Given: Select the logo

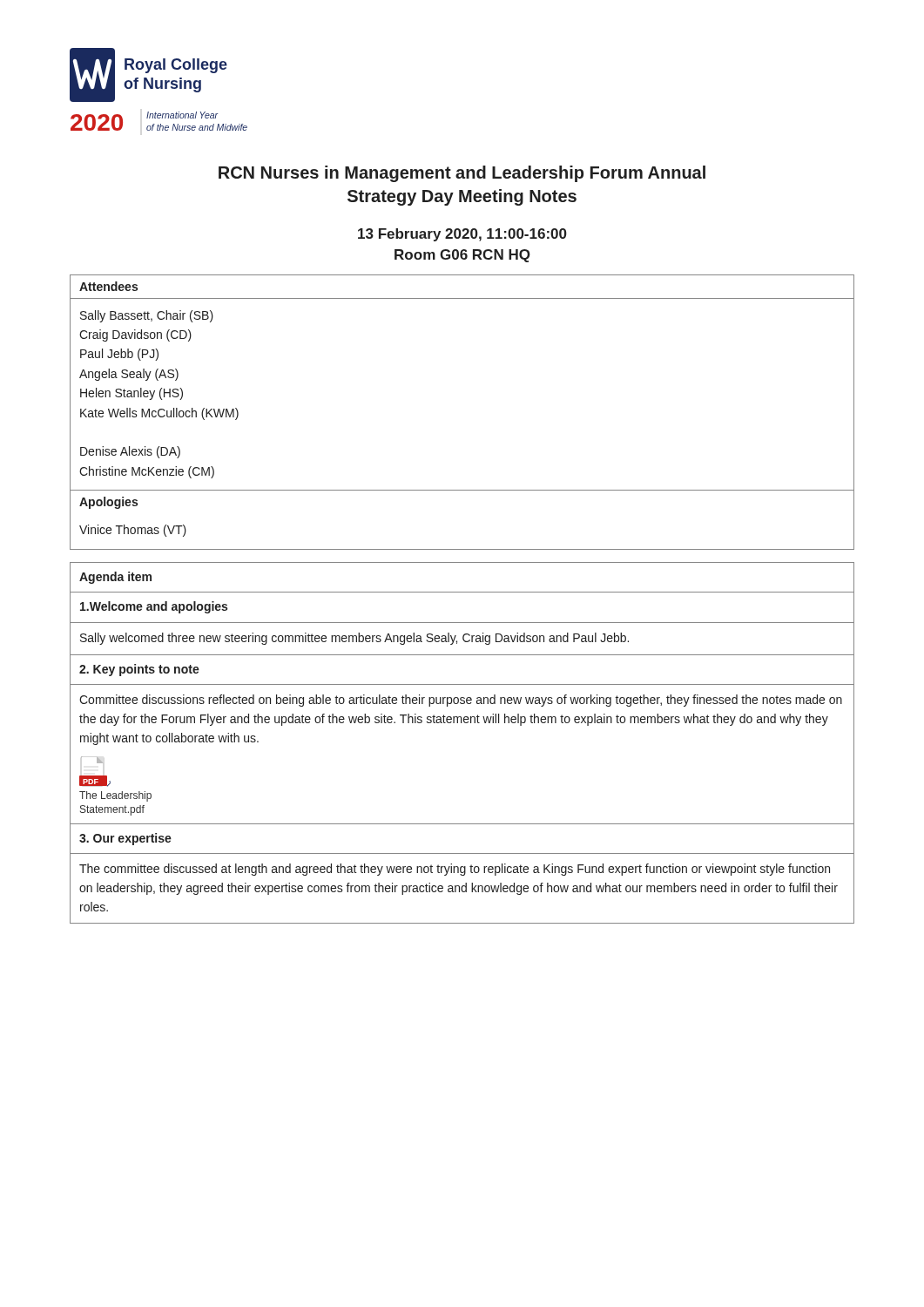Looking at the screenshot, I should click(462, 89).
